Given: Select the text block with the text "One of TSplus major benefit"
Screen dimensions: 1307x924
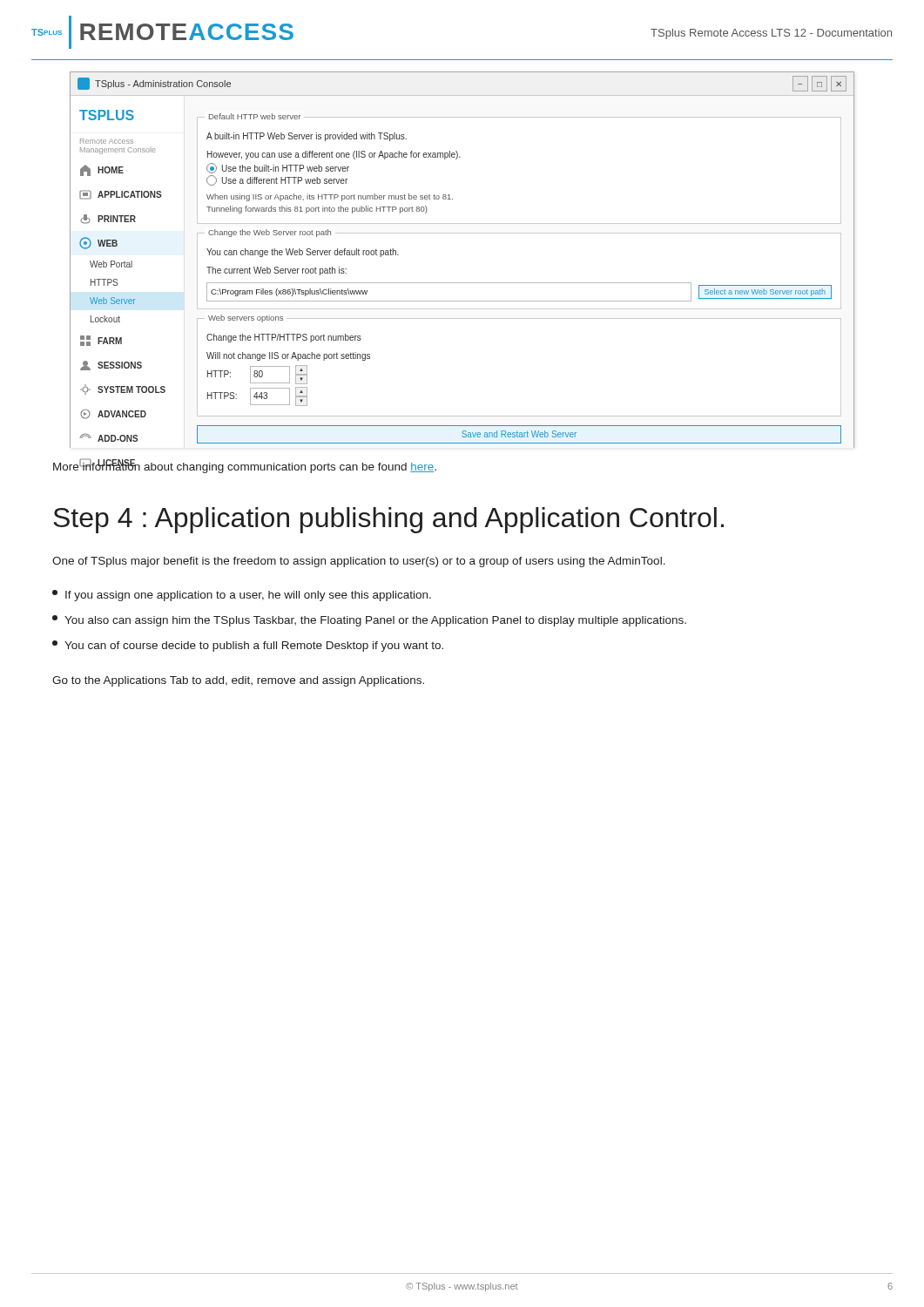Looking at the screenshot, I should pos(359,561).
